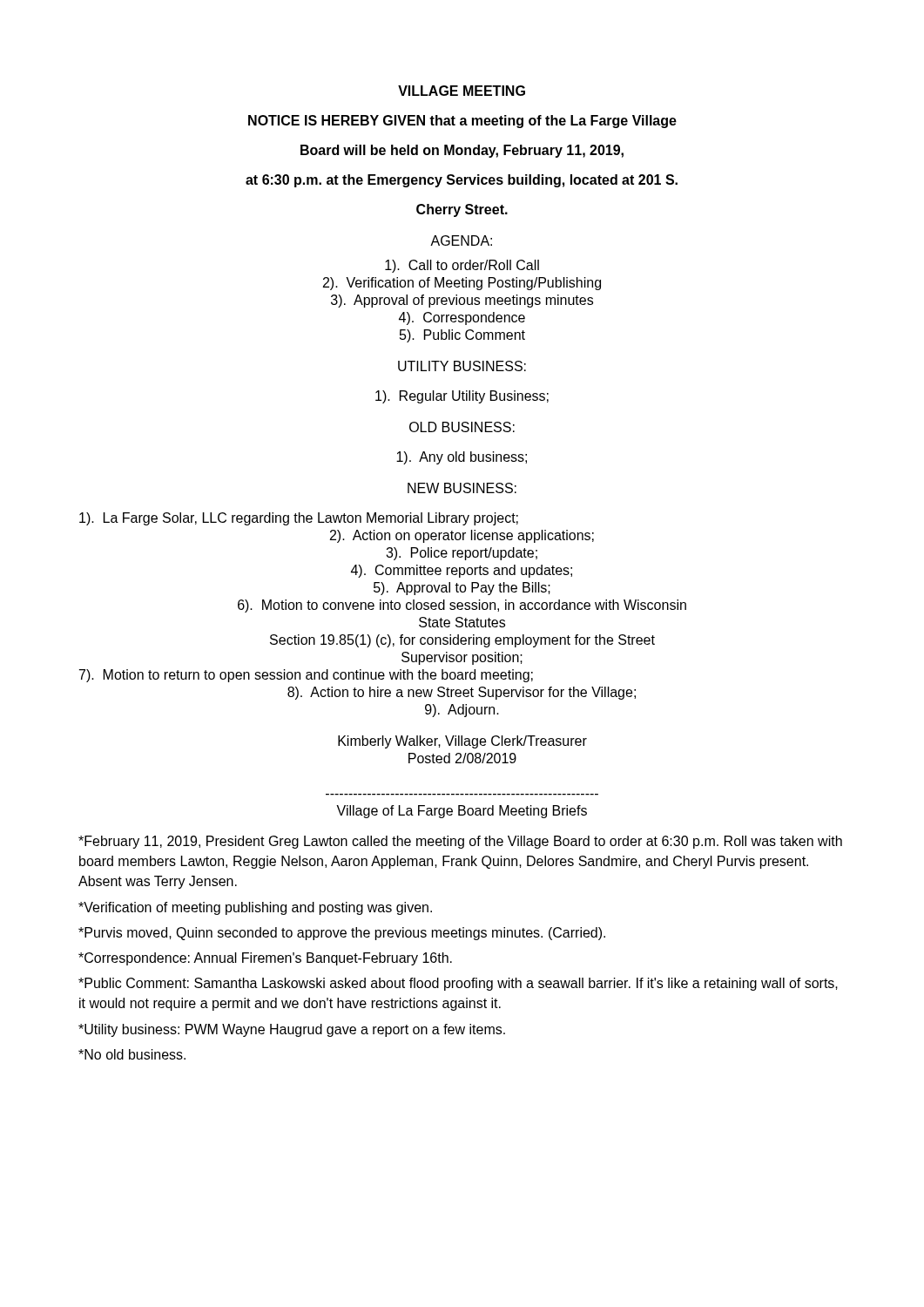The height and width of the screenshot is (1307, 924).
Task: Locate the list item that says "3). Police report/update;"
Action: coord(462,553)
